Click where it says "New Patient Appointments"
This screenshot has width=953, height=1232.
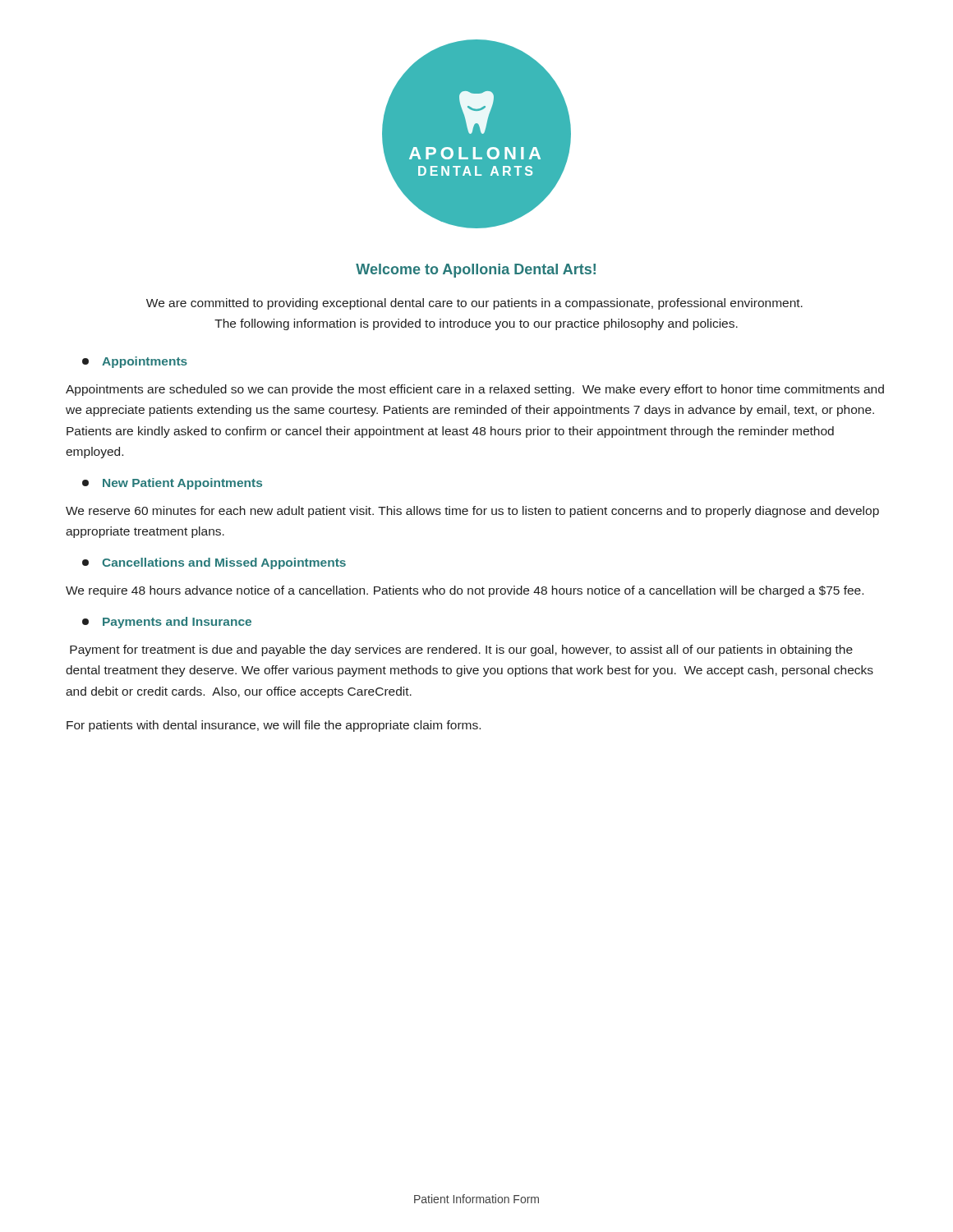[172, 483]
